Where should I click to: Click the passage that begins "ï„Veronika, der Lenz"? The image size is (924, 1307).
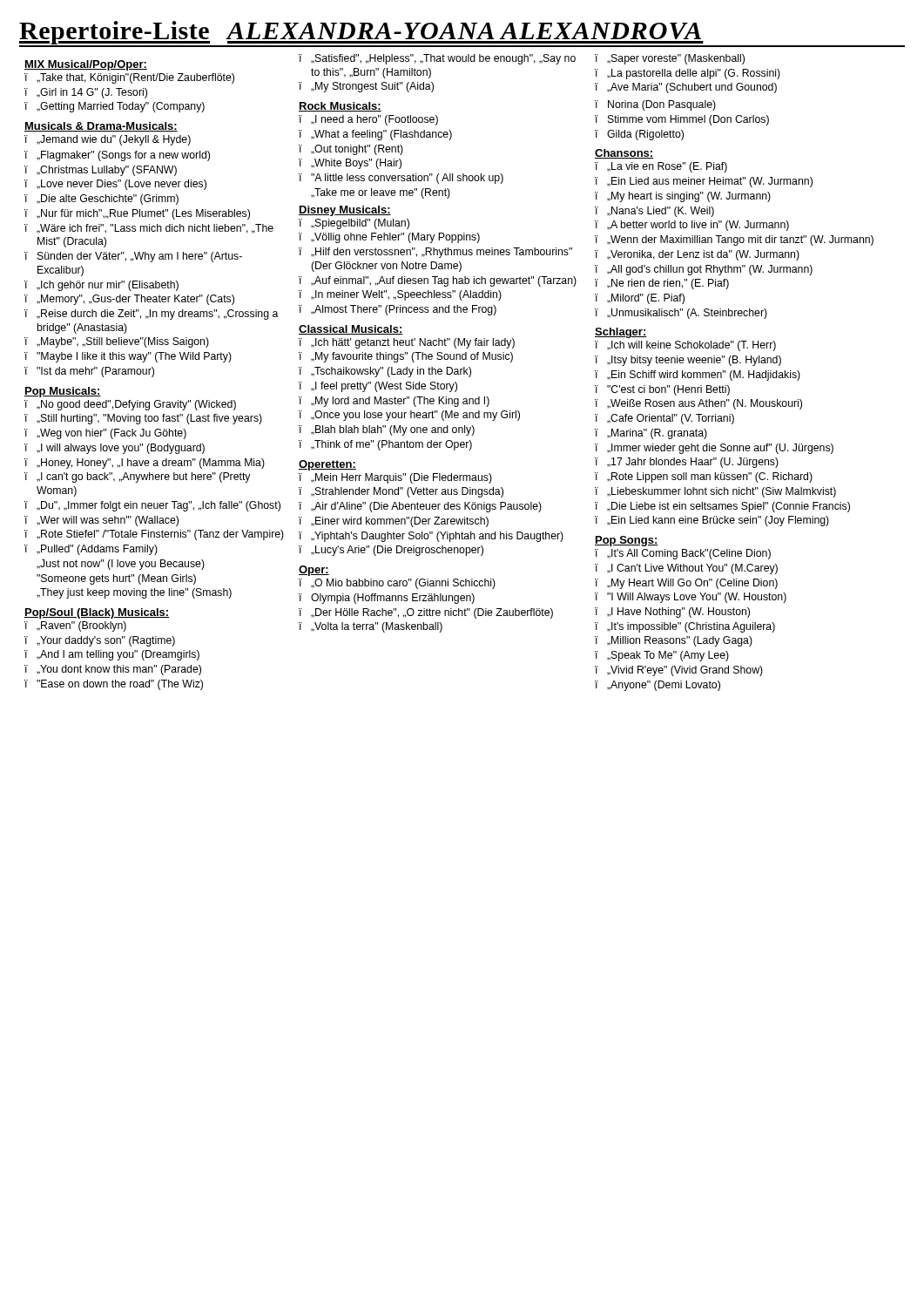750,255
